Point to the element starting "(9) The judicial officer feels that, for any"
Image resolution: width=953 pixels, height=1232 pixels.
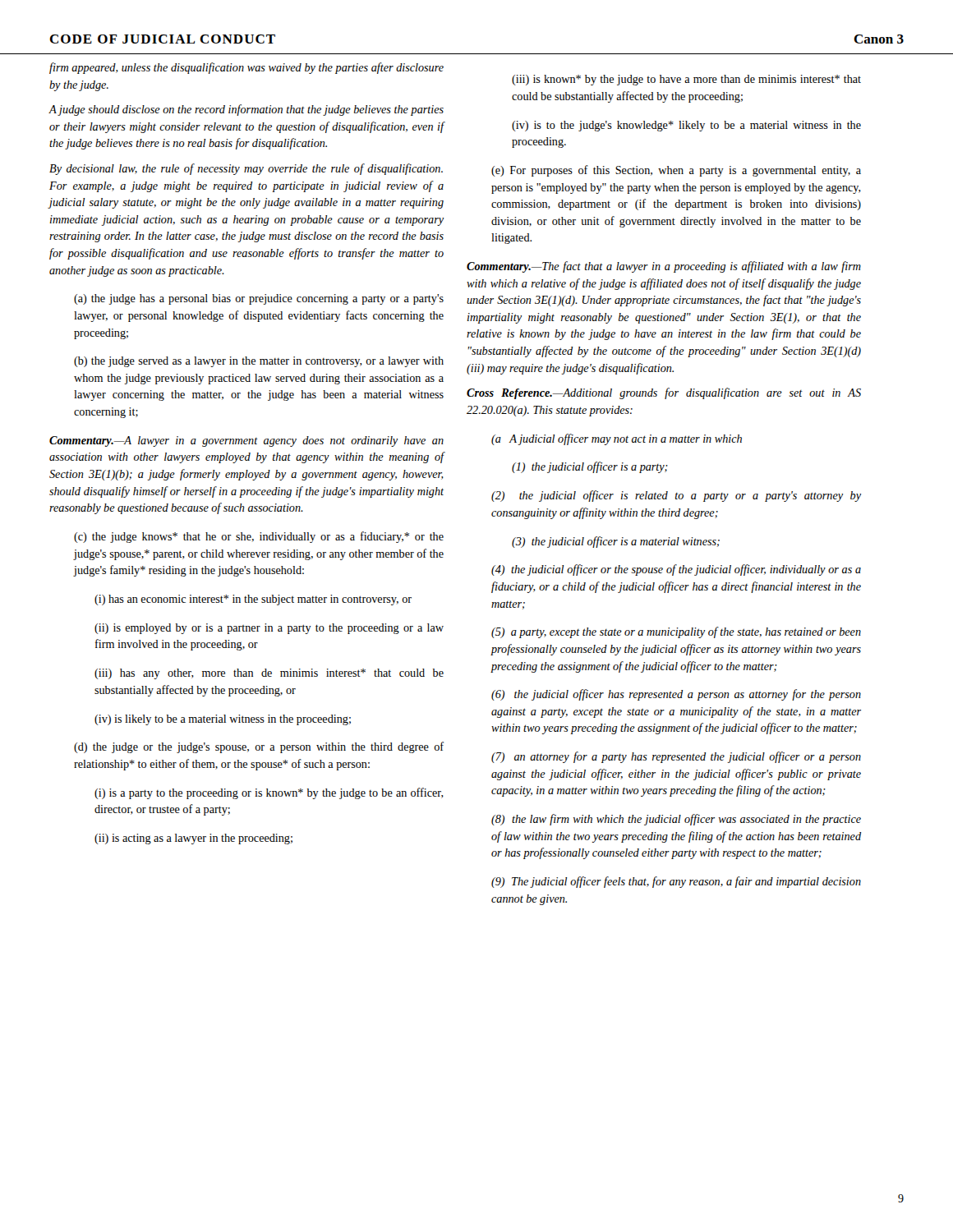point(676,890)
